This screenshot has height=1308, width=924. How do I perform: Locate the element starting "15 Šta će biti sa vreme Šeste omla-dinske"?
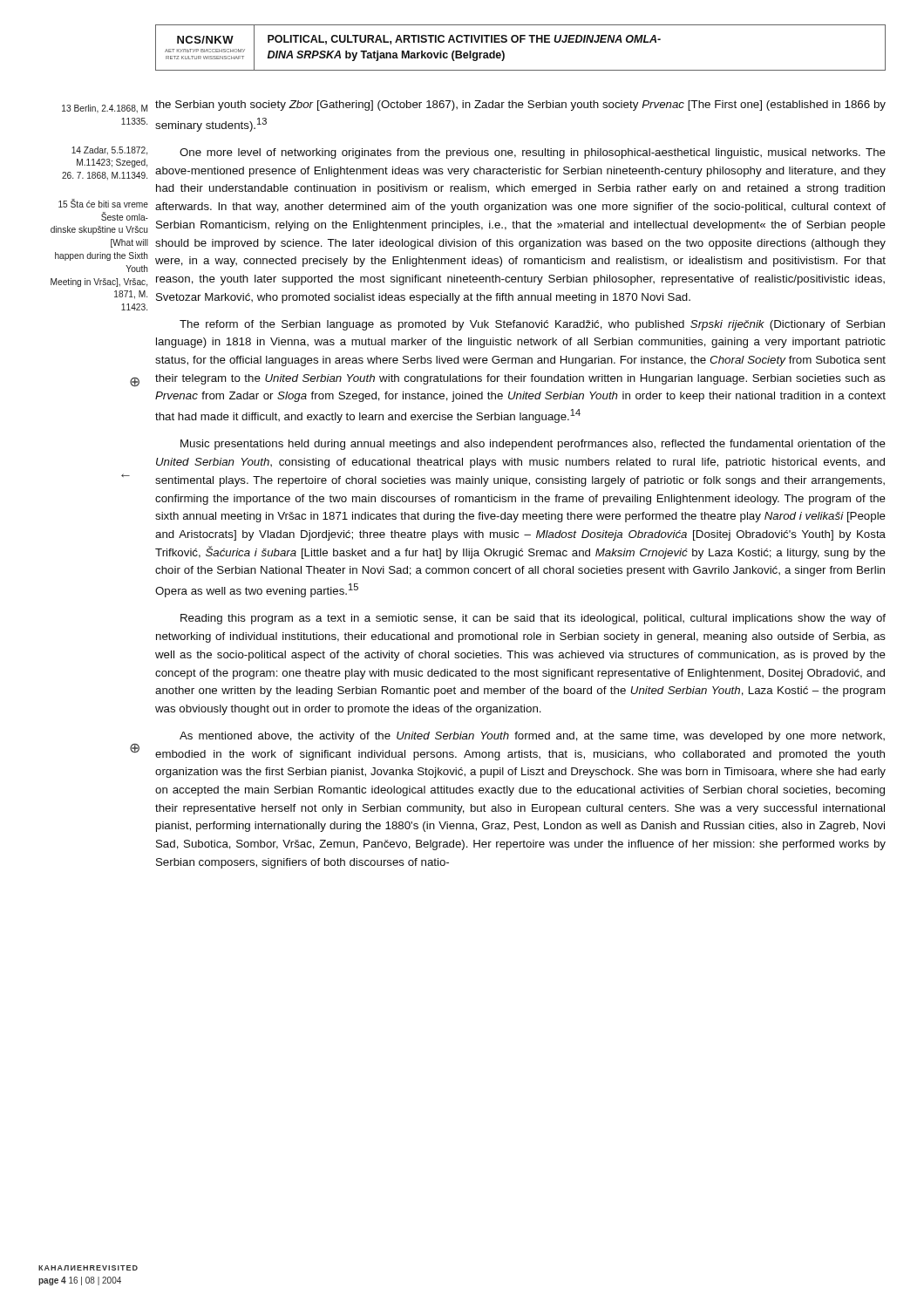click(99, 256)
